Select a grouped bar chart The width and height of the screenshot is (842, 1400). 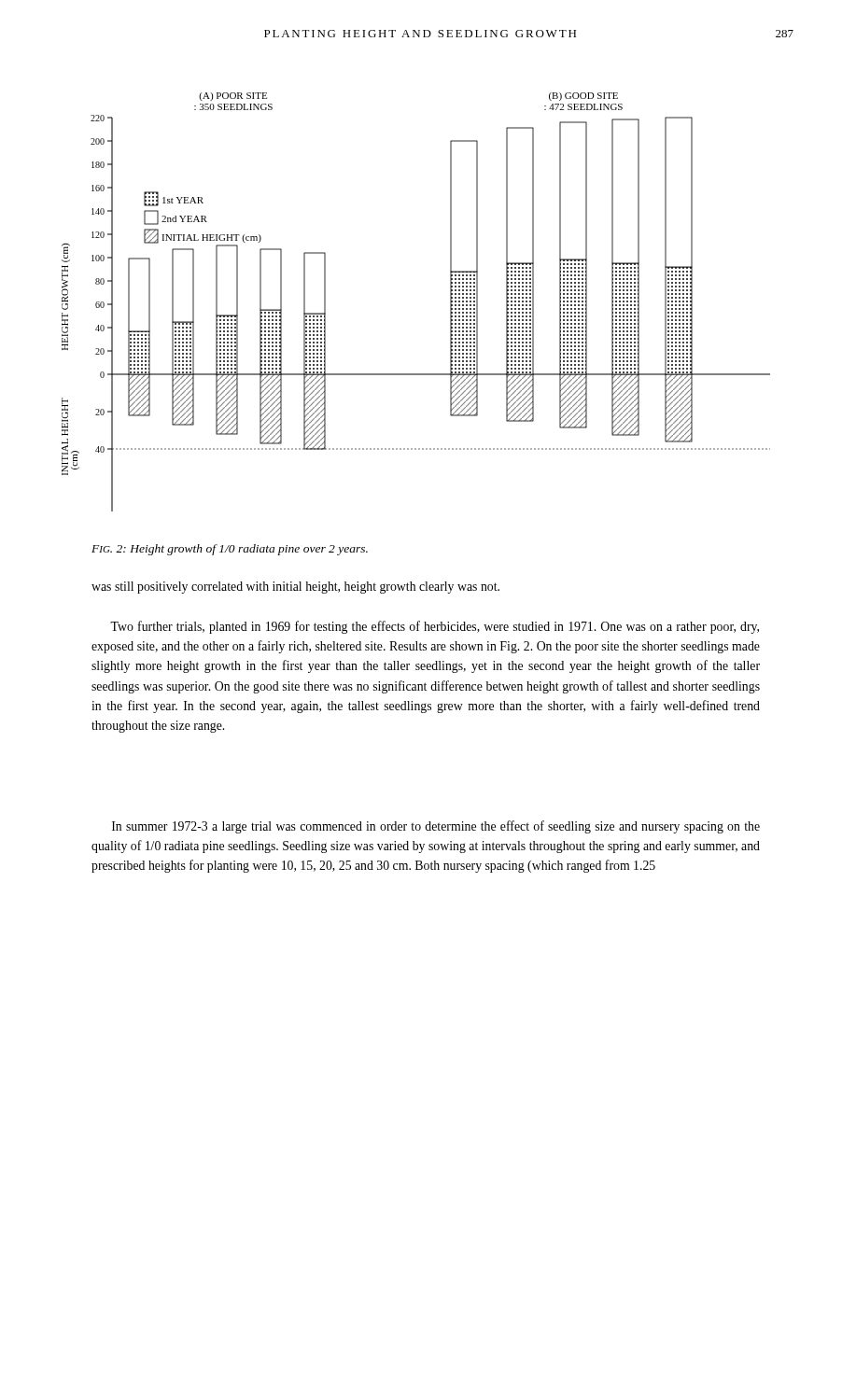tap(420, 297)
